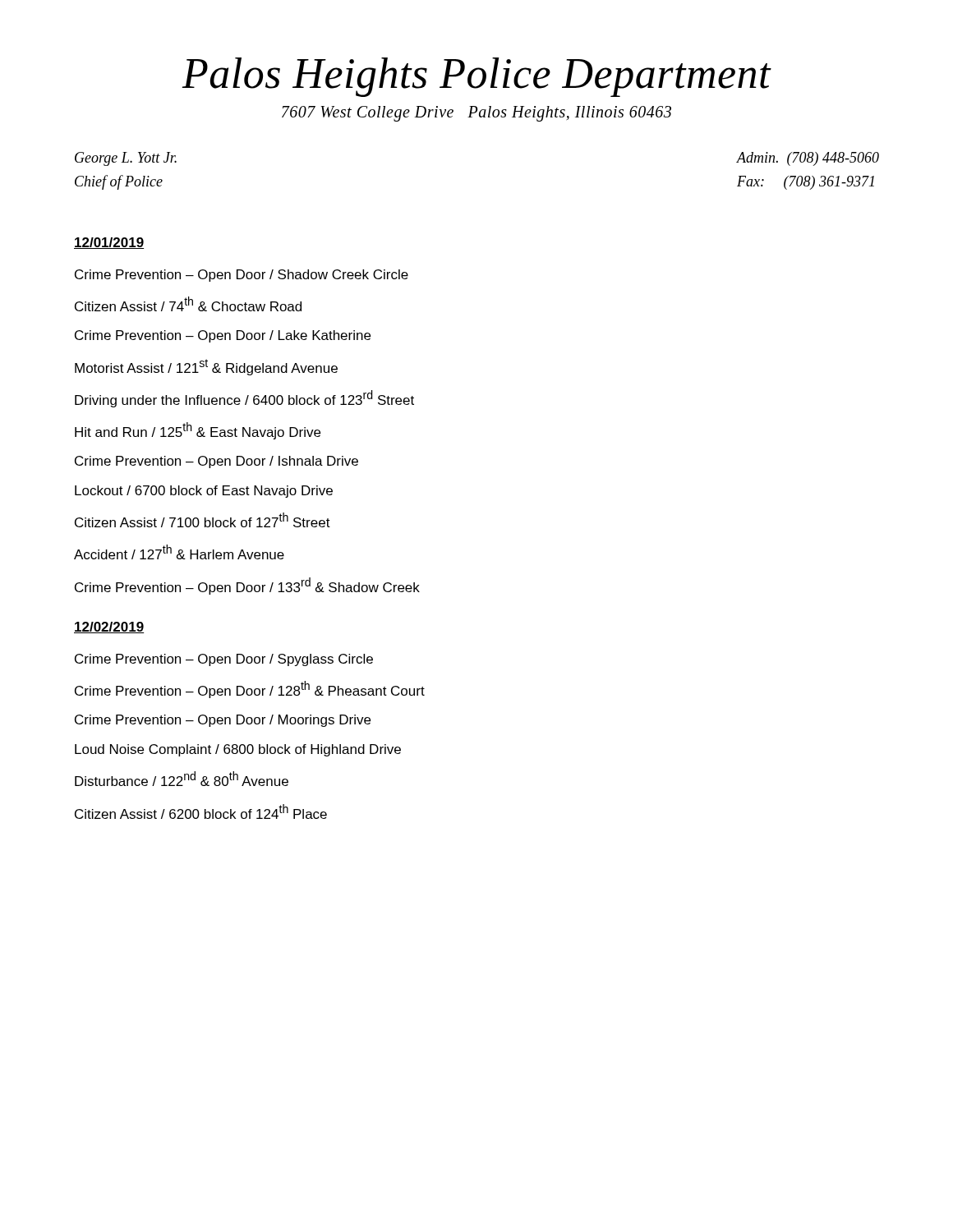Click on the title with the text "Palos Heights Police Department"
This screenshot has height=1232, width=953.
tap(476, 74)
